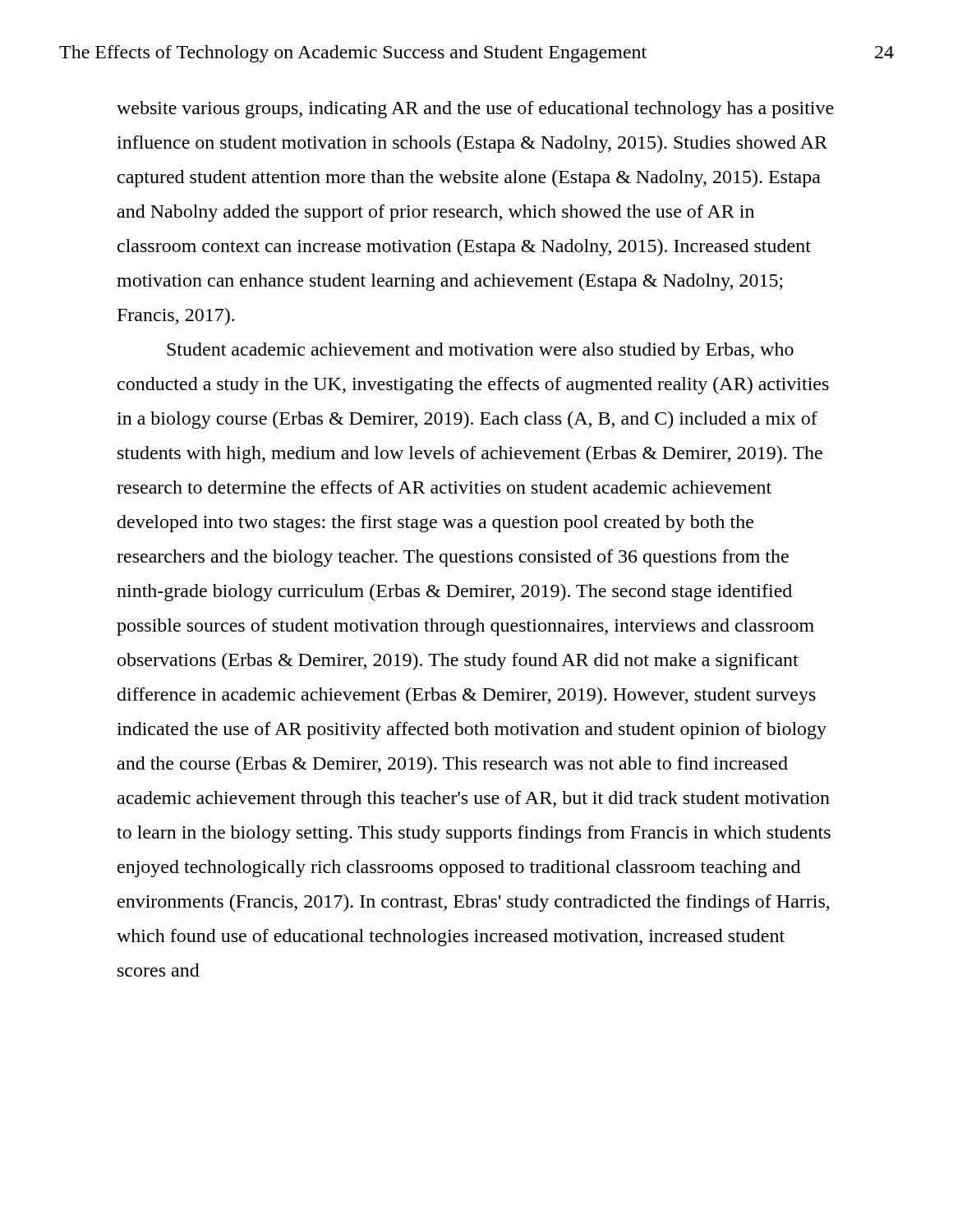Select the text starting "Student academic achievement and motivation were"

[x=476, y=659]
